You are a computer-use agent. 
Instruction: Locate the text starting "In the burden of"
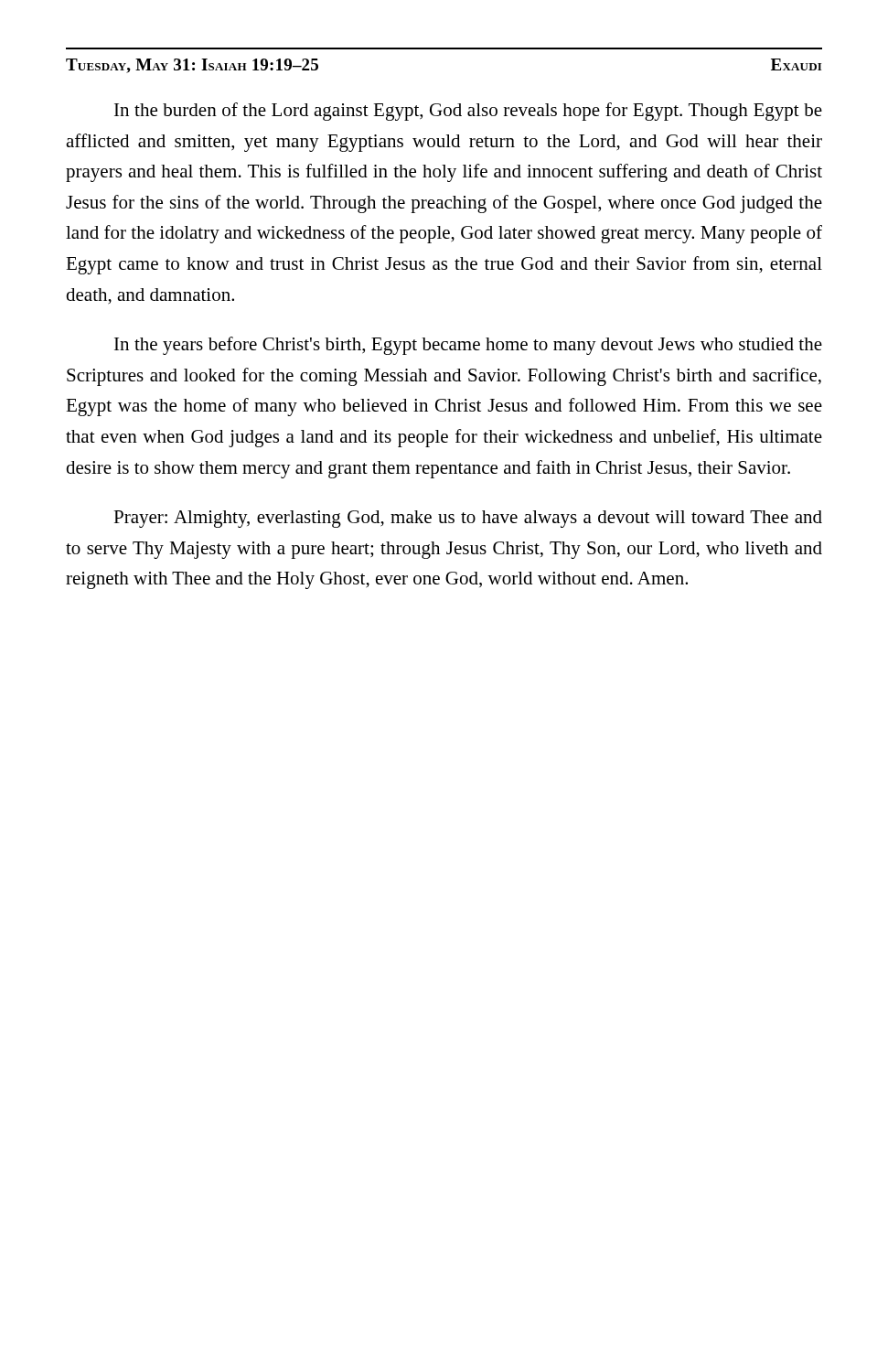(x=444, y=345)
